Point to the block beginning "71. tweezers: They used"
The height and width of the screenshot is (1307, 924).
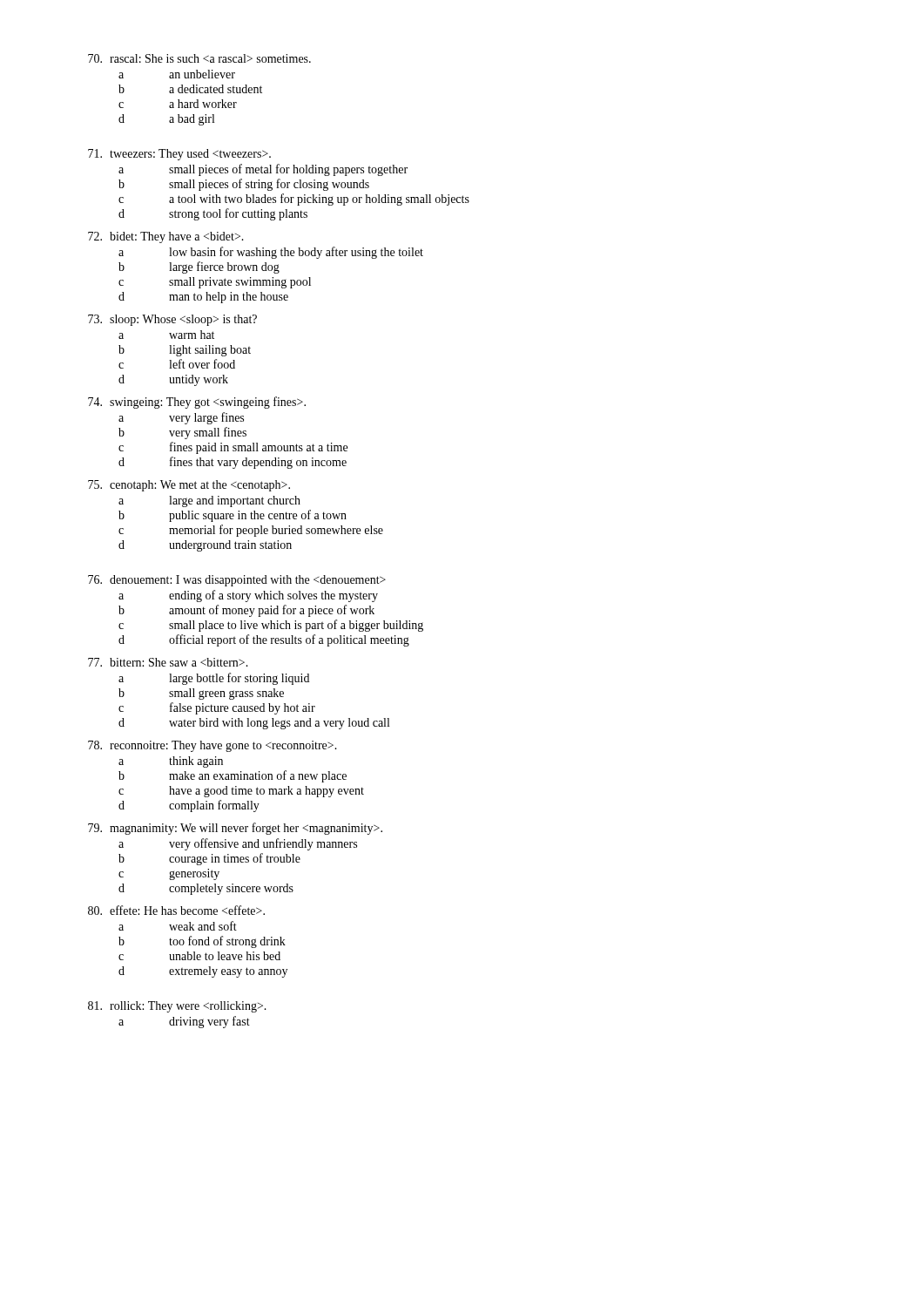click(462, 184)
